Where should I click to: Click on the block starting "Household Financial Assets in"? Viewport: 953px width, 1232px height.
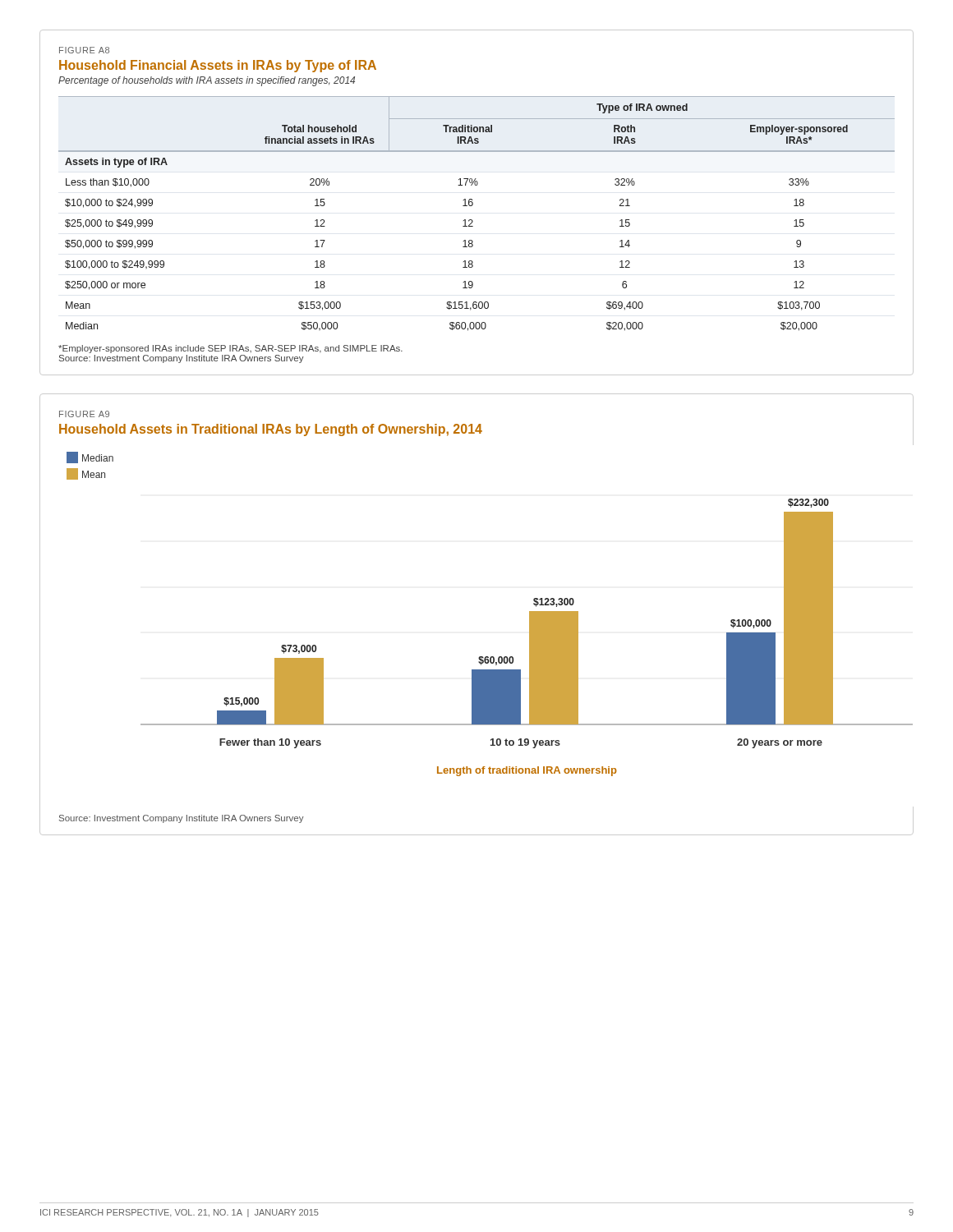[218, 65]
